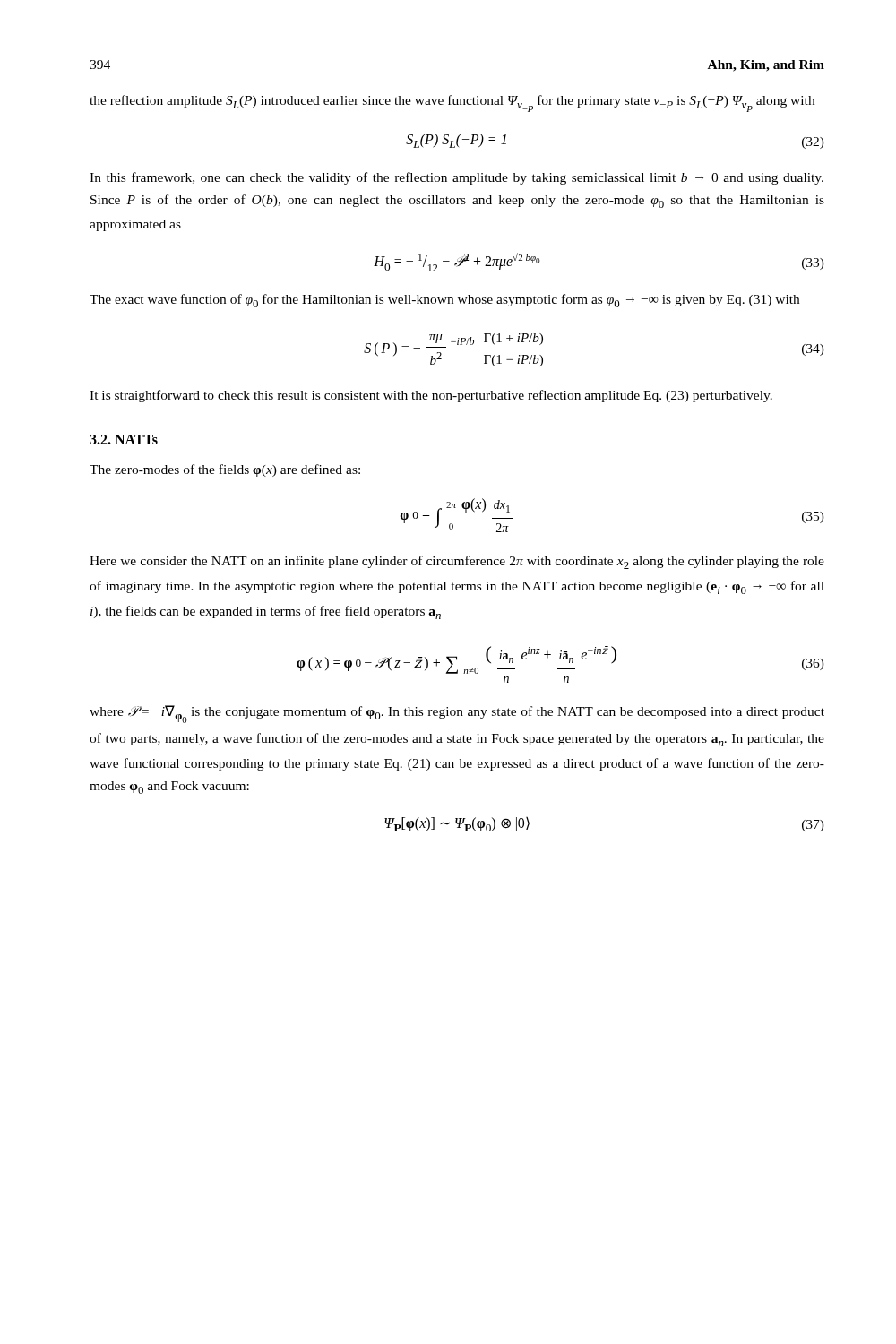Click where it says "3.2. NATTs"
Screen dimensions: 1344x896
[x=124, y=440]
